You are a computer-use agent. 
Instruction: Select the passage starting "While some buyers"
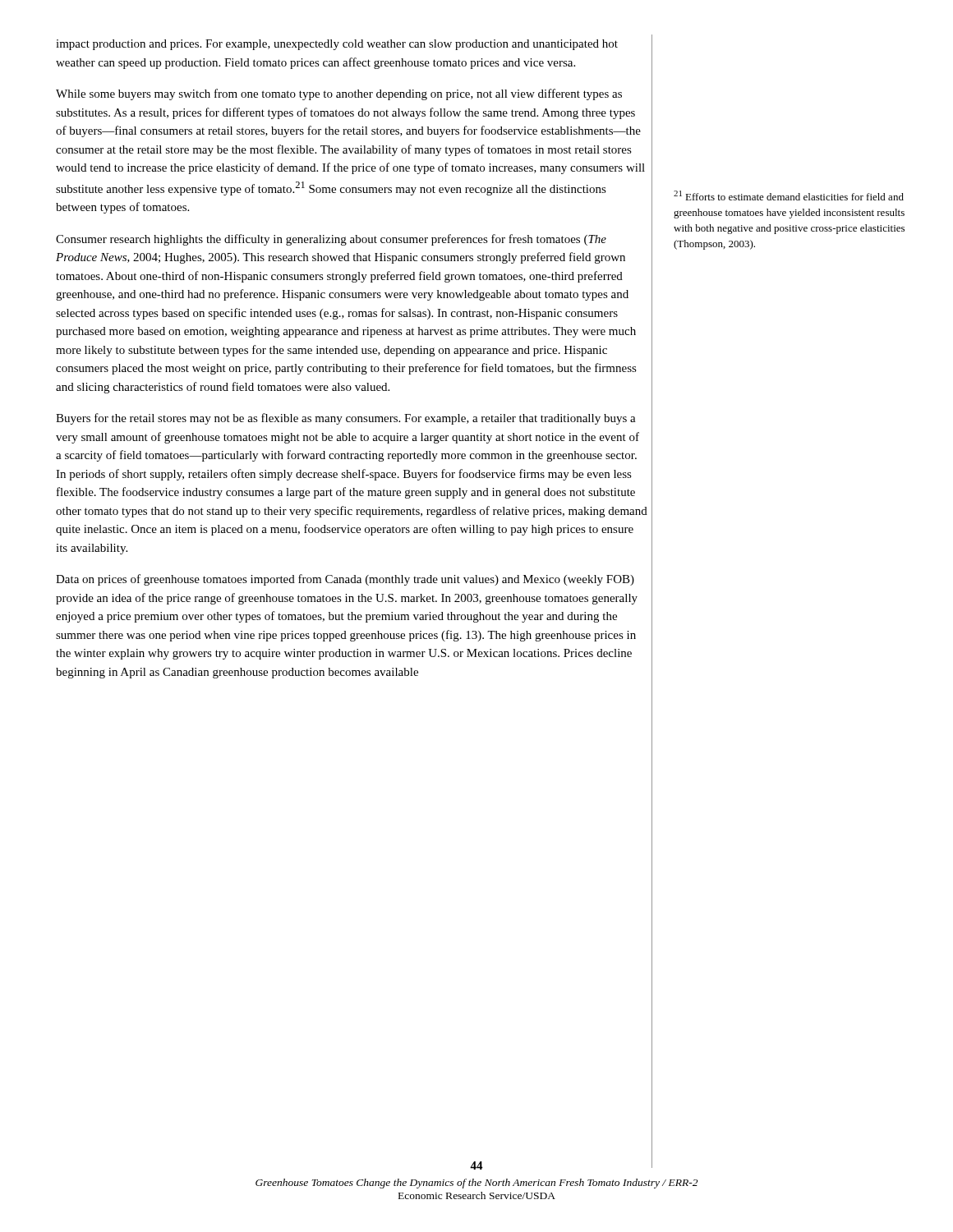click(352, 151)
